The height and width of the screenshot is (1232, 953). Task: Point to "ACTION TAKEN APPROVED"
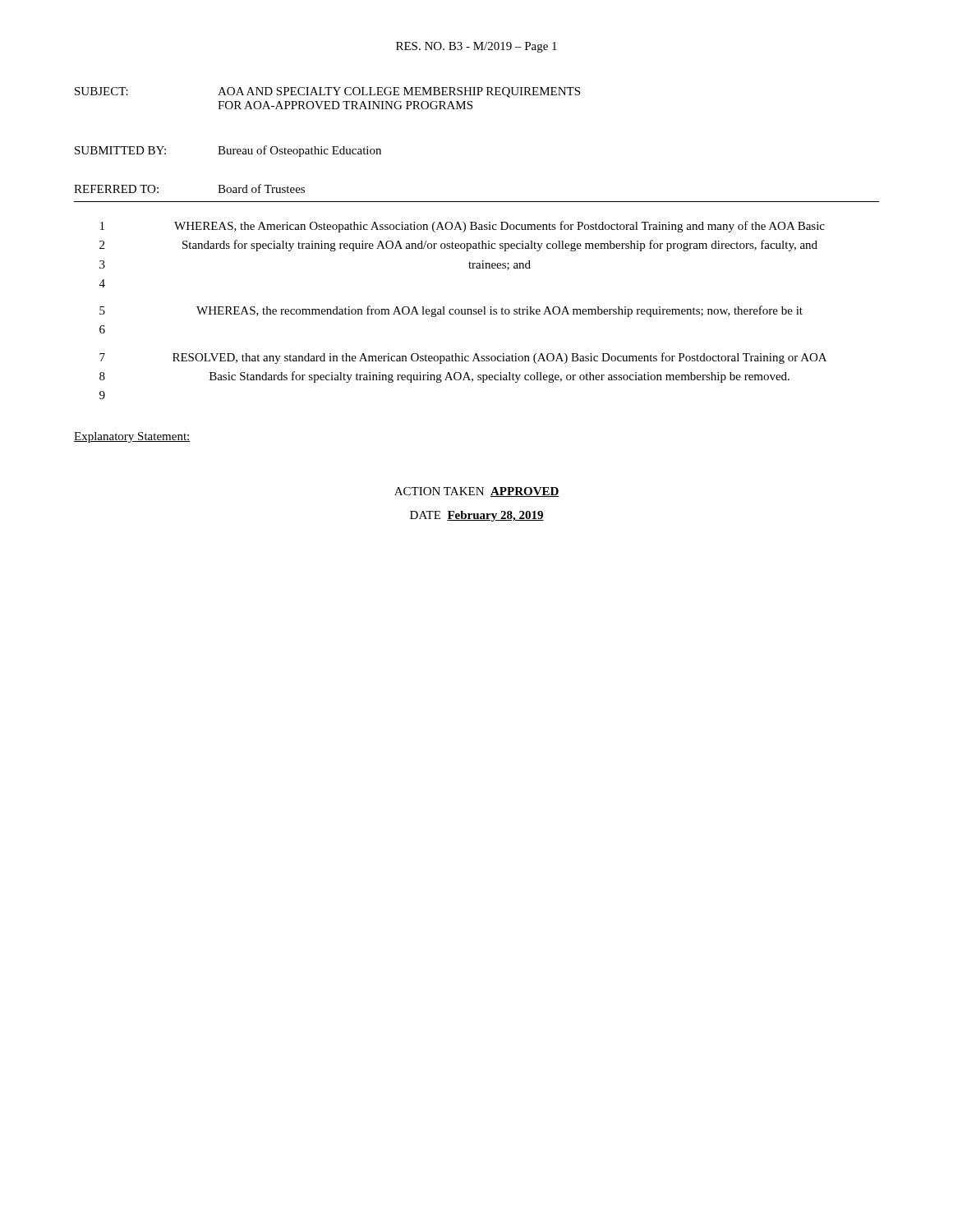[476, 492]
